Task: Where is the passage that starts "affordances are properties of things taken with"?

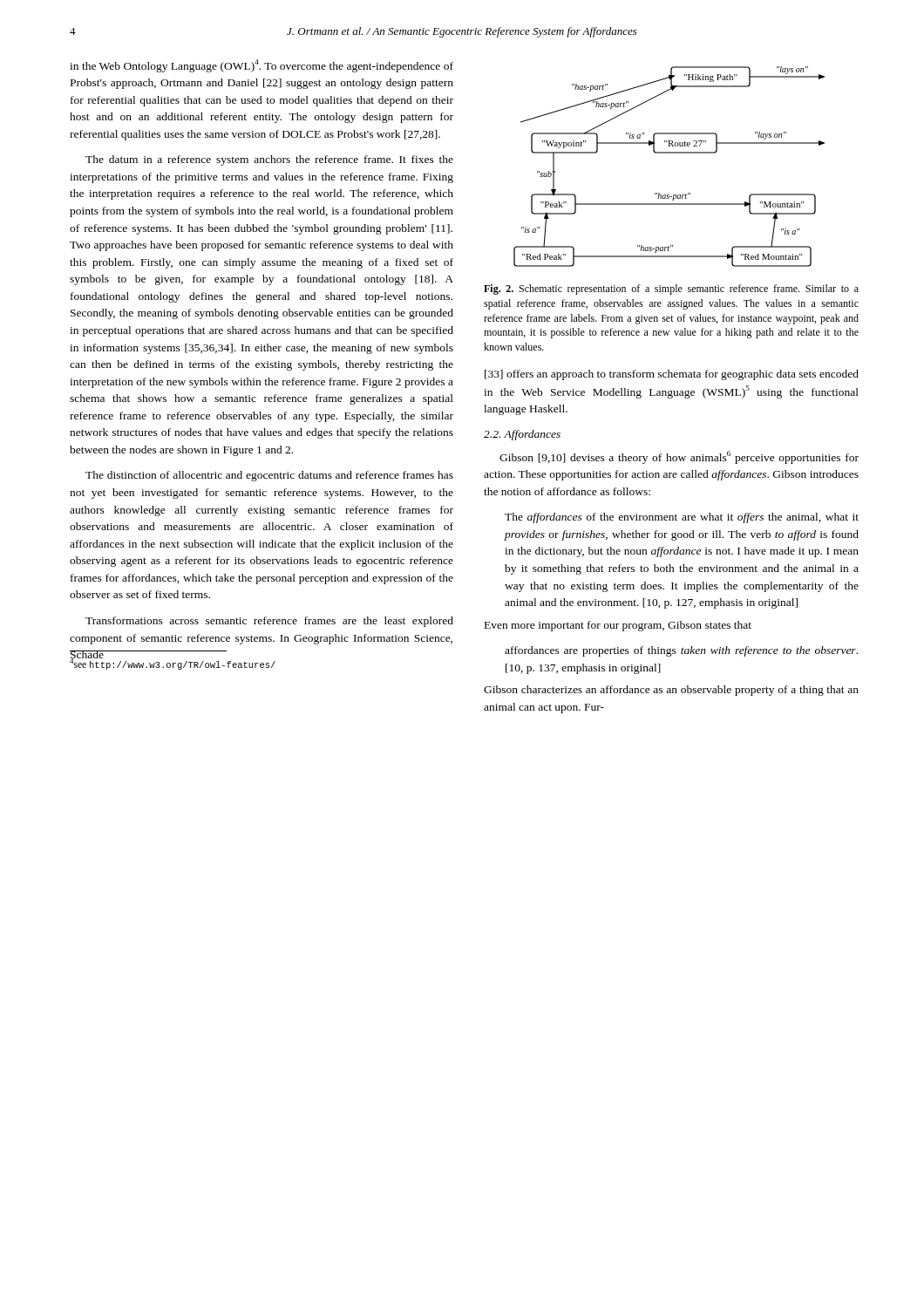Action: [x=682, y=659]
